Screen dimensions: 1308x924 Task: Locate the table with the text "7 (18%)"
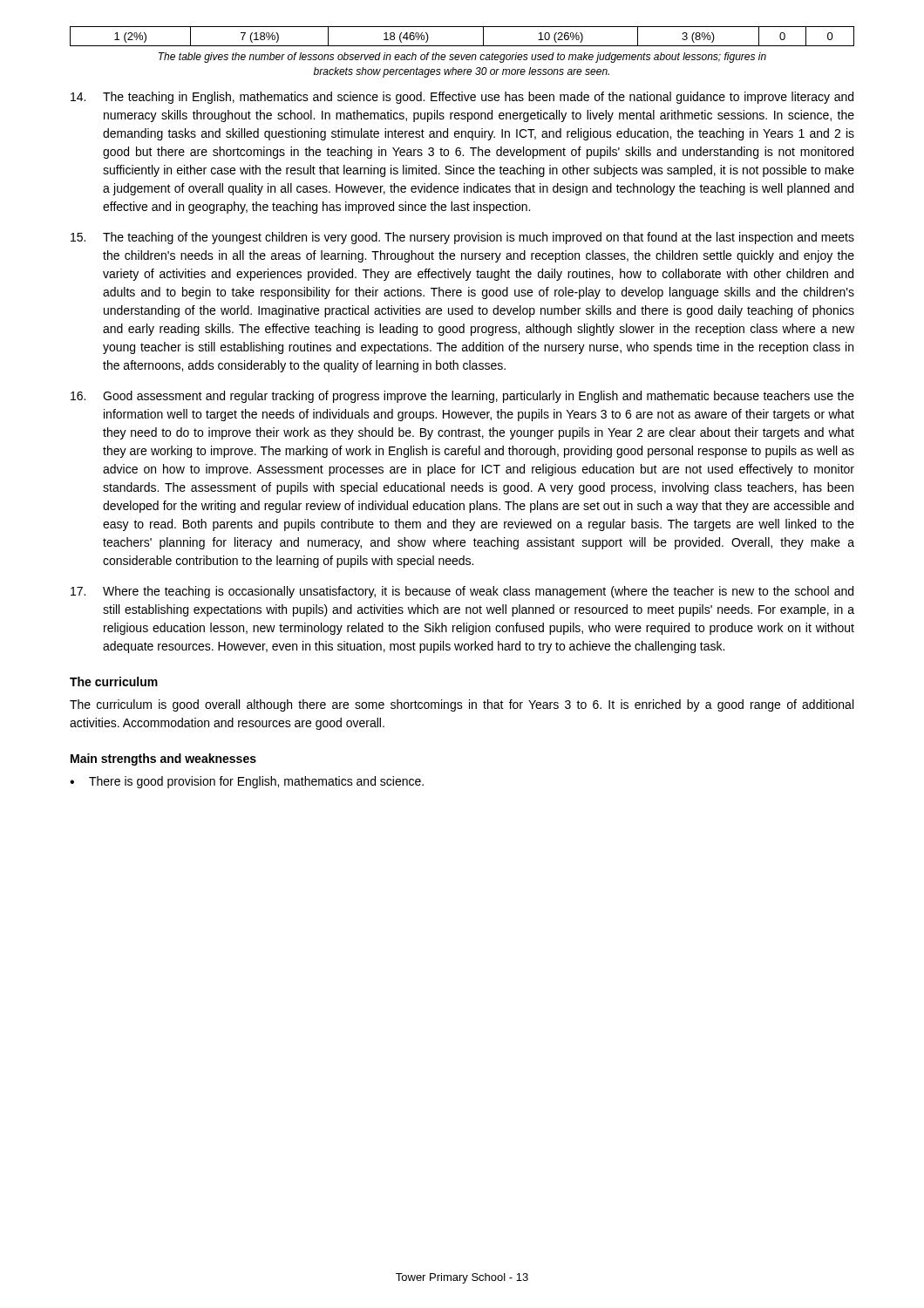462,36
